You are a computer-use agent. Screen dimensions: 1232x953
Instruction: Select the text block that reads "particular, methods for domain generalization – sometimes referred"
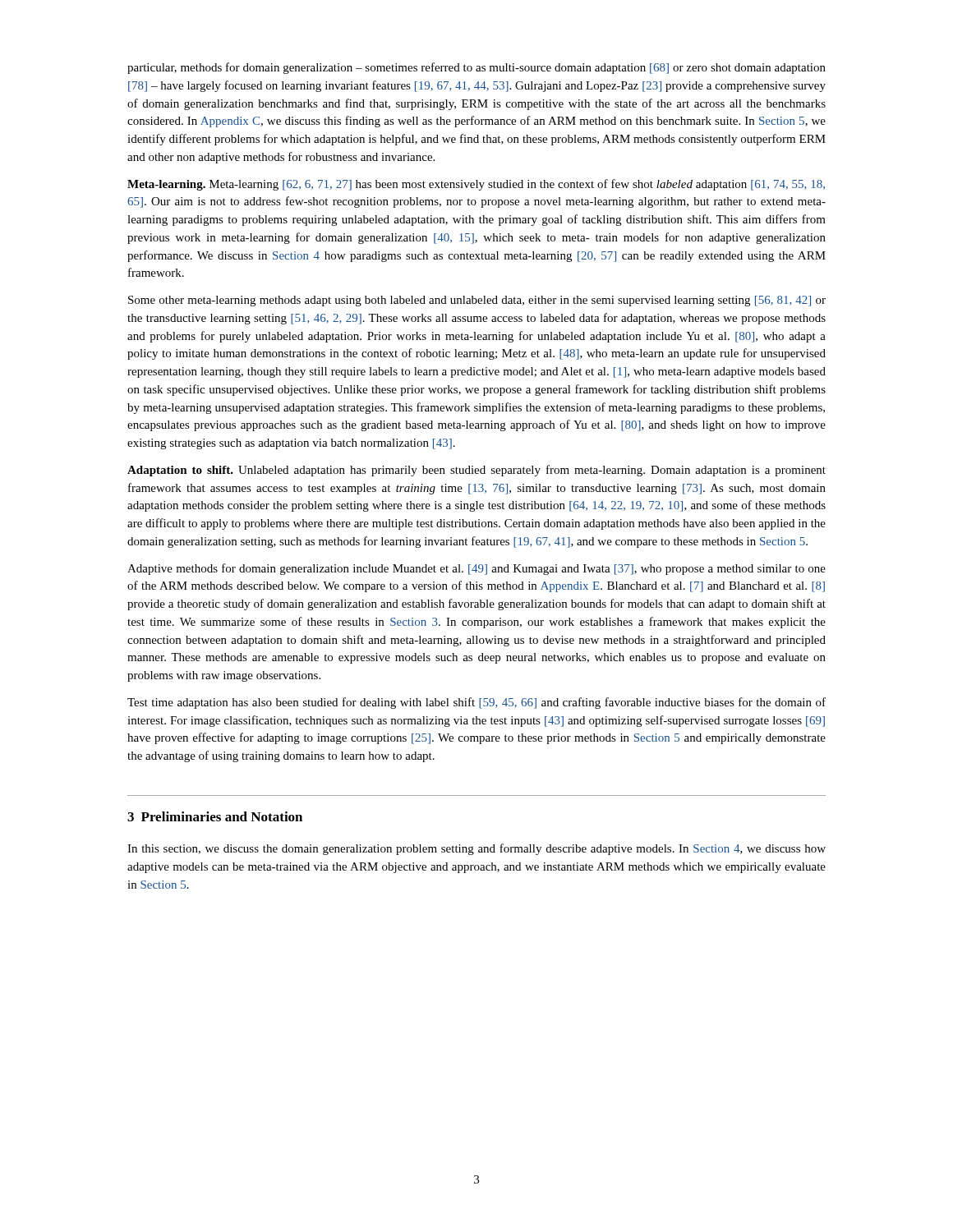coord(476,113)
